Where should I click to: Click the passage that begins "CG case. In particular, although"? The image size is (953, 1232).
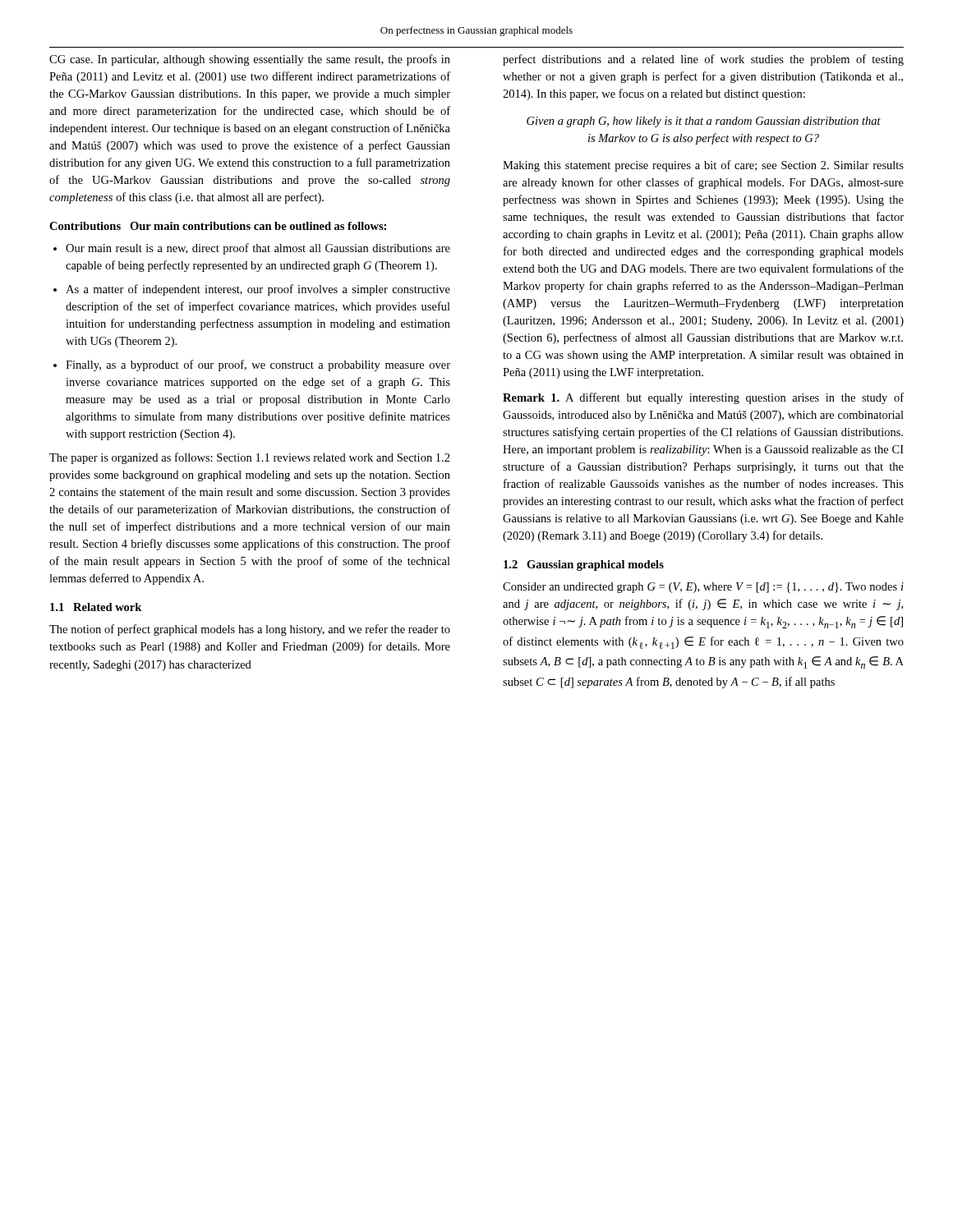coord(250,129)
